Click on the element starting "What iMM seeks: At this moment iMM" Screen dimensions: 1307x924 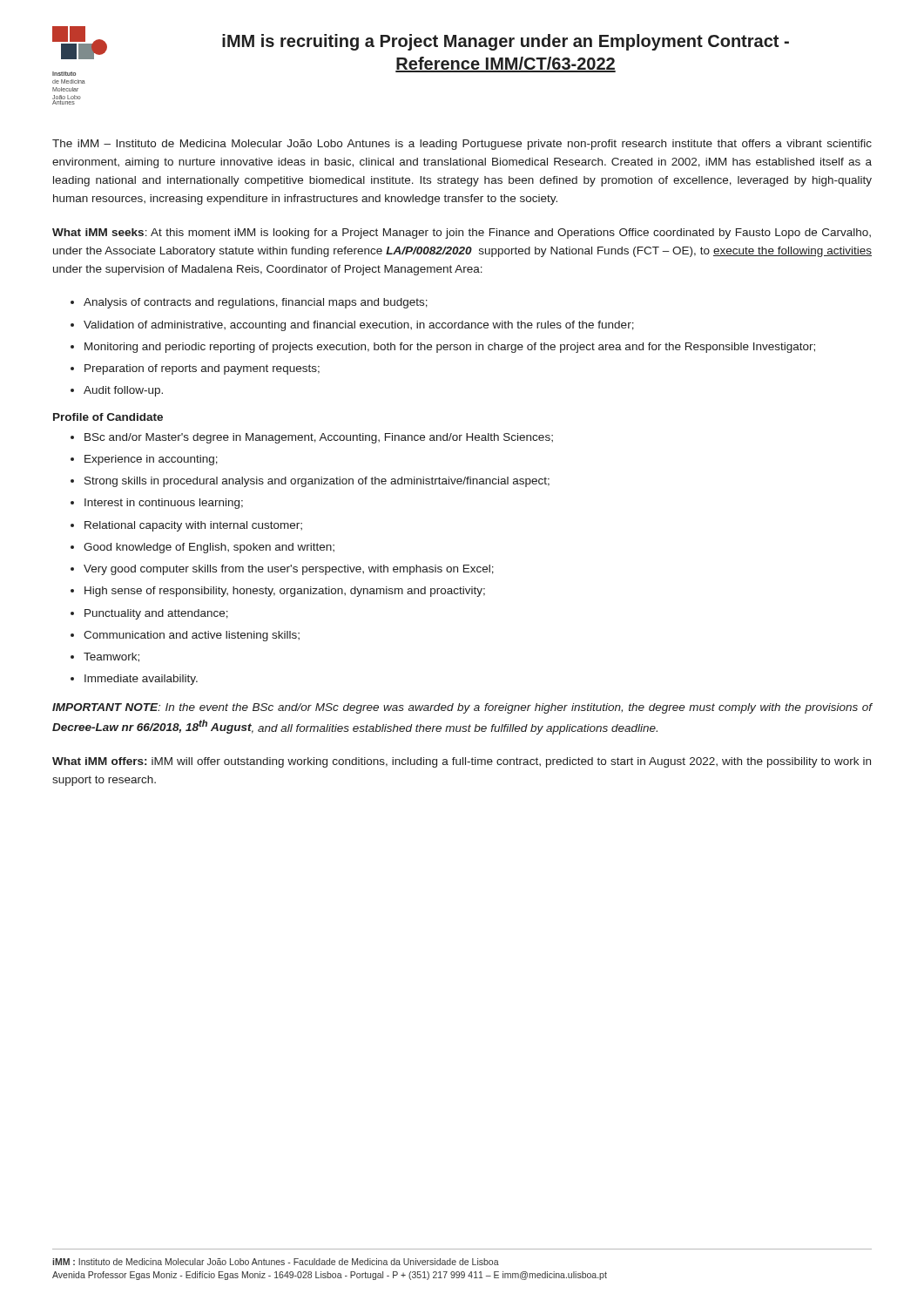[x=462, y=250]
